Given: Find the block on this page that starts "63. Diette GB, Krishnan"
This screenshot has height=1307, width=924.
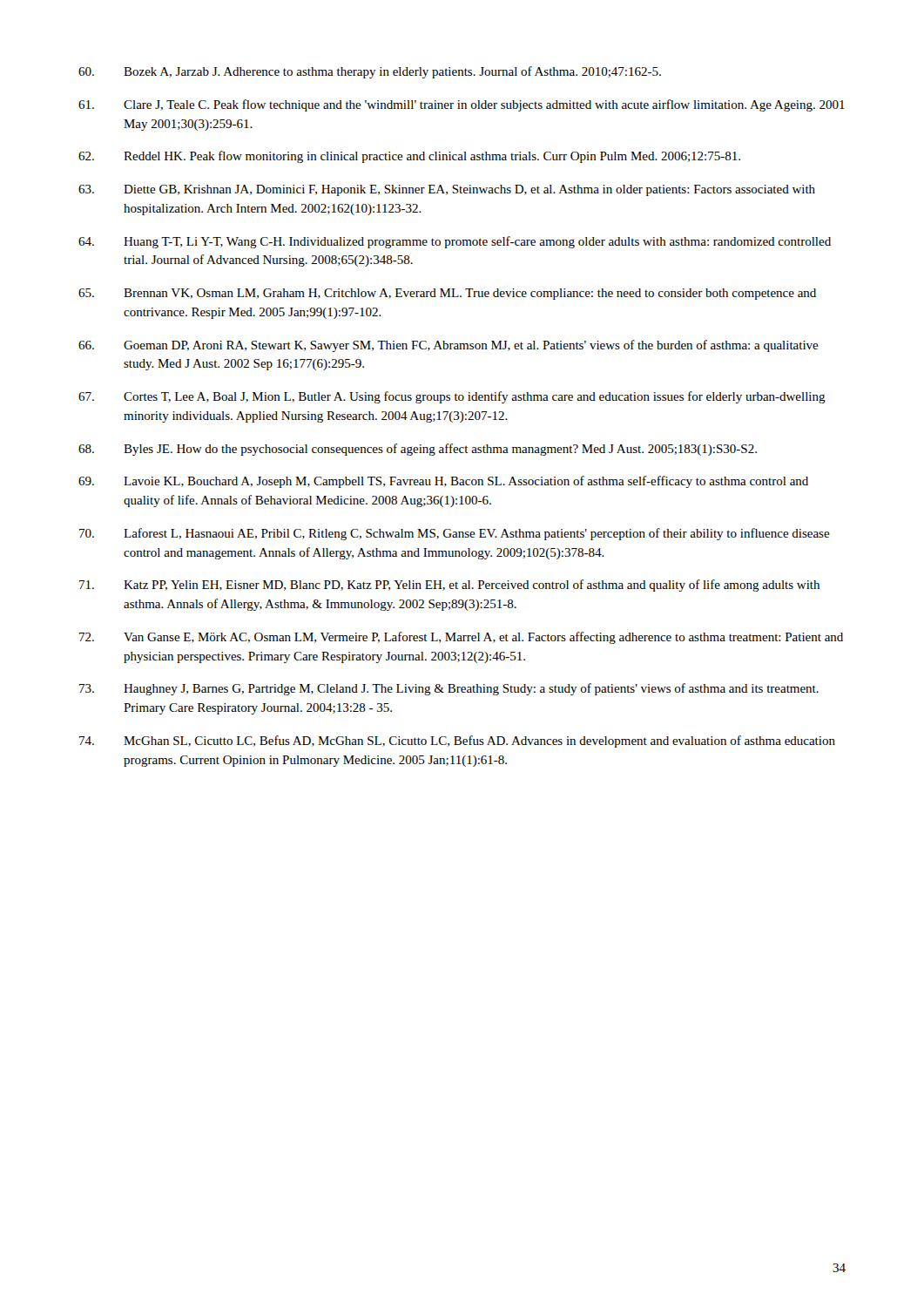Looking at the screenshot, I should 462,199.
